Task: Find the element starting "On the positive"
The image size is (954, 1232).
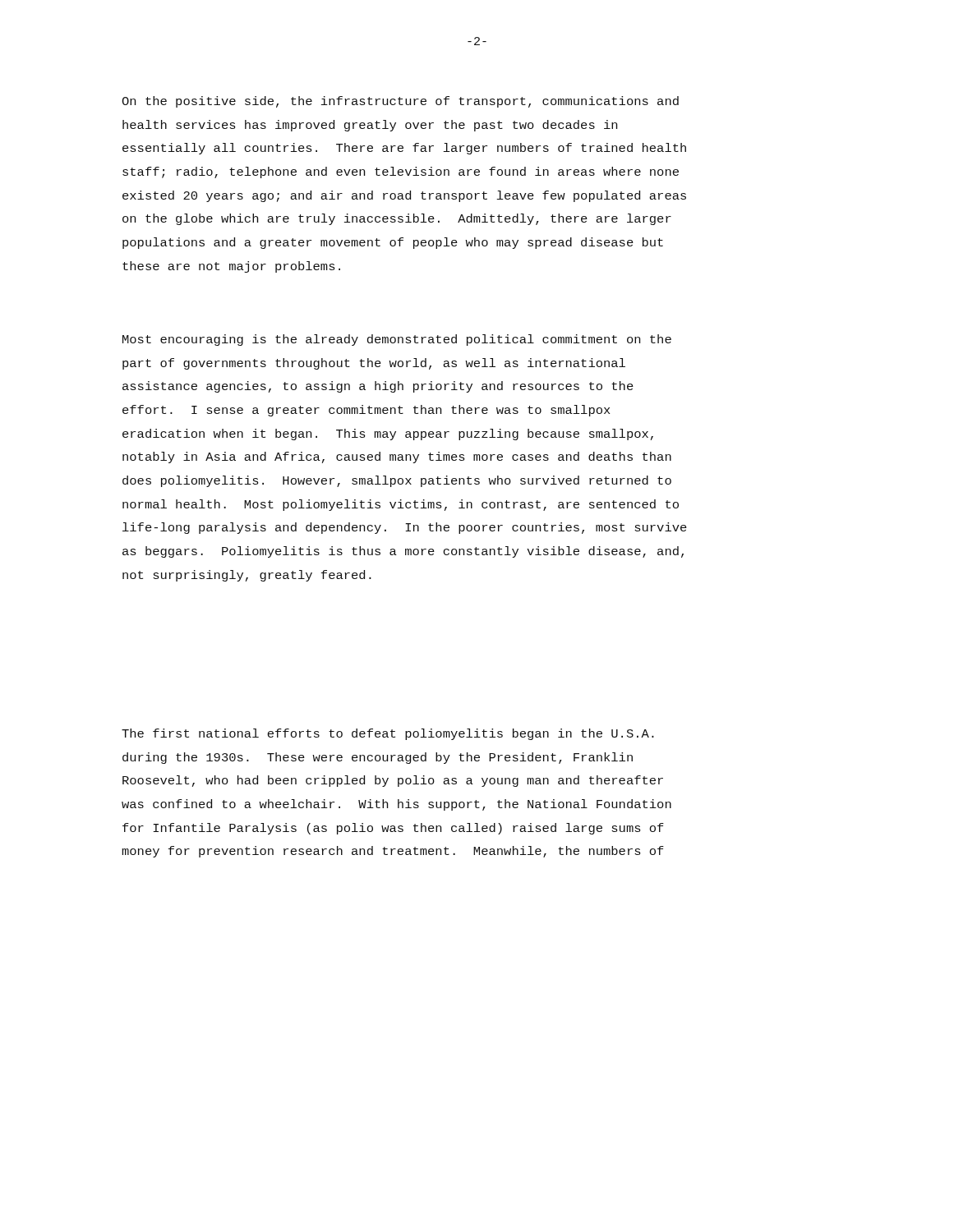Action: [404, 184]
